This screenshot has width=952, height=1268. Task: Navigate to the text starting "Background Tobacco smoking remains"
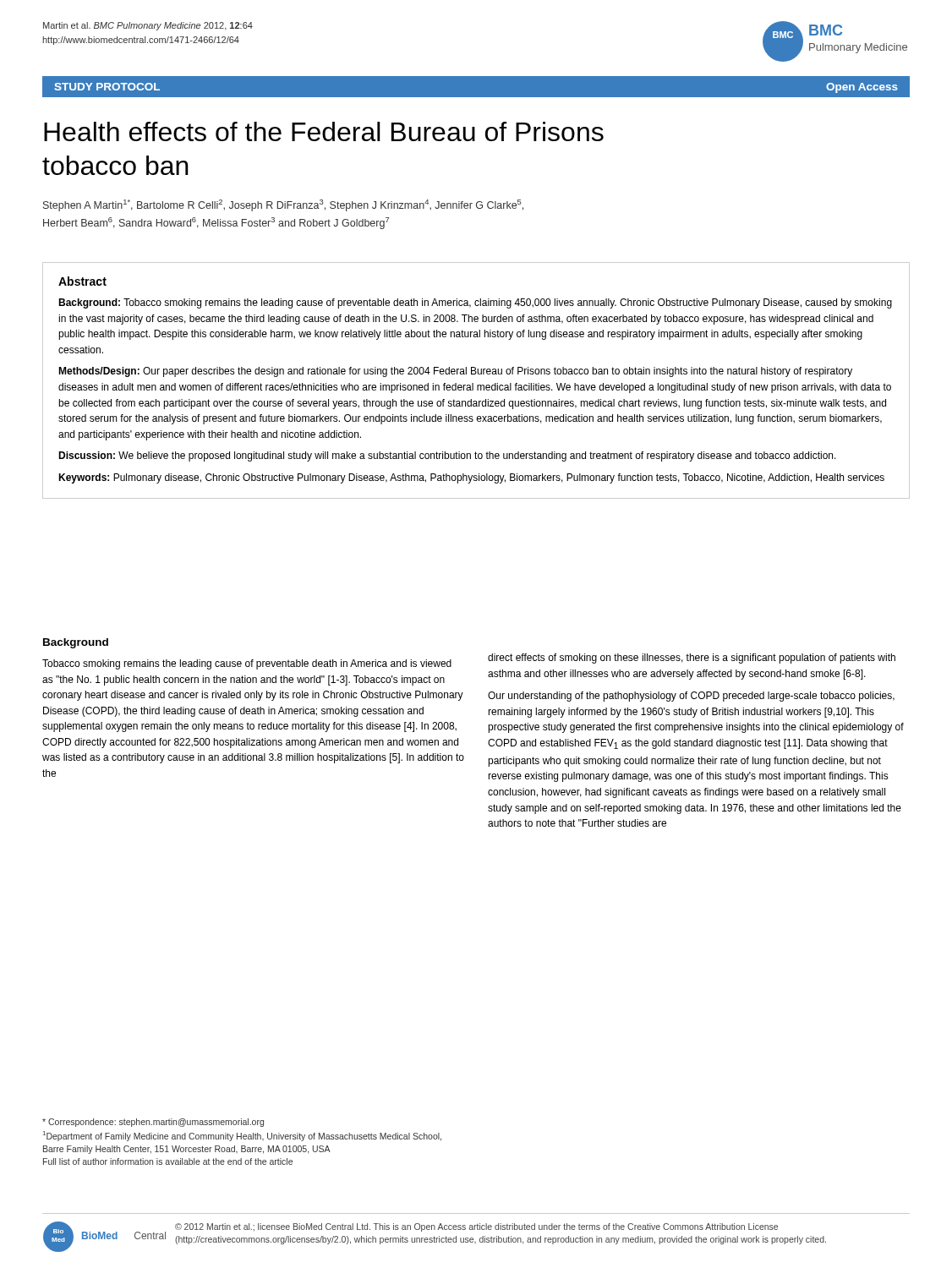253,708
